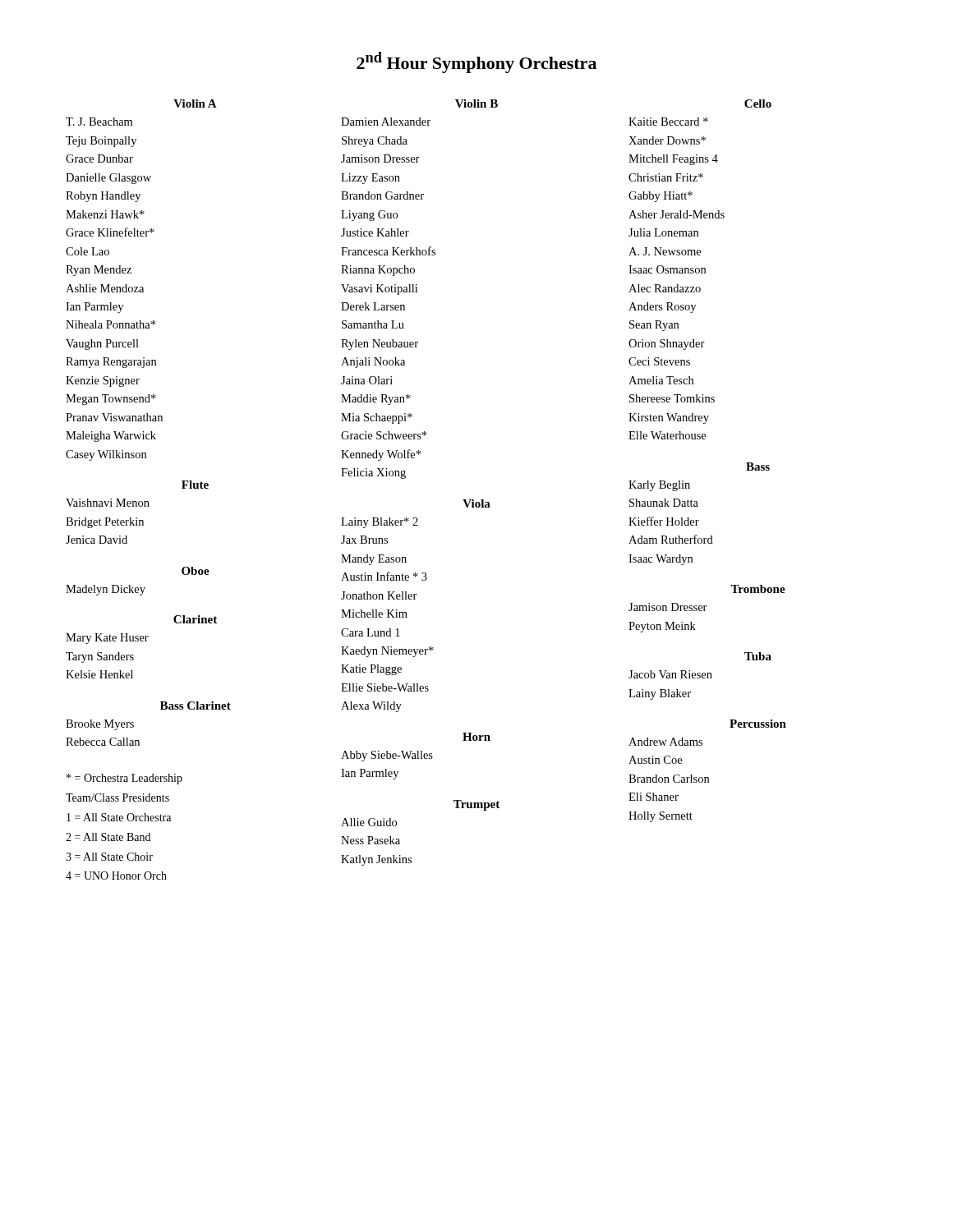
Task: Click where it says "Jonathon Keller"
Action: click(x=379, y=595)
